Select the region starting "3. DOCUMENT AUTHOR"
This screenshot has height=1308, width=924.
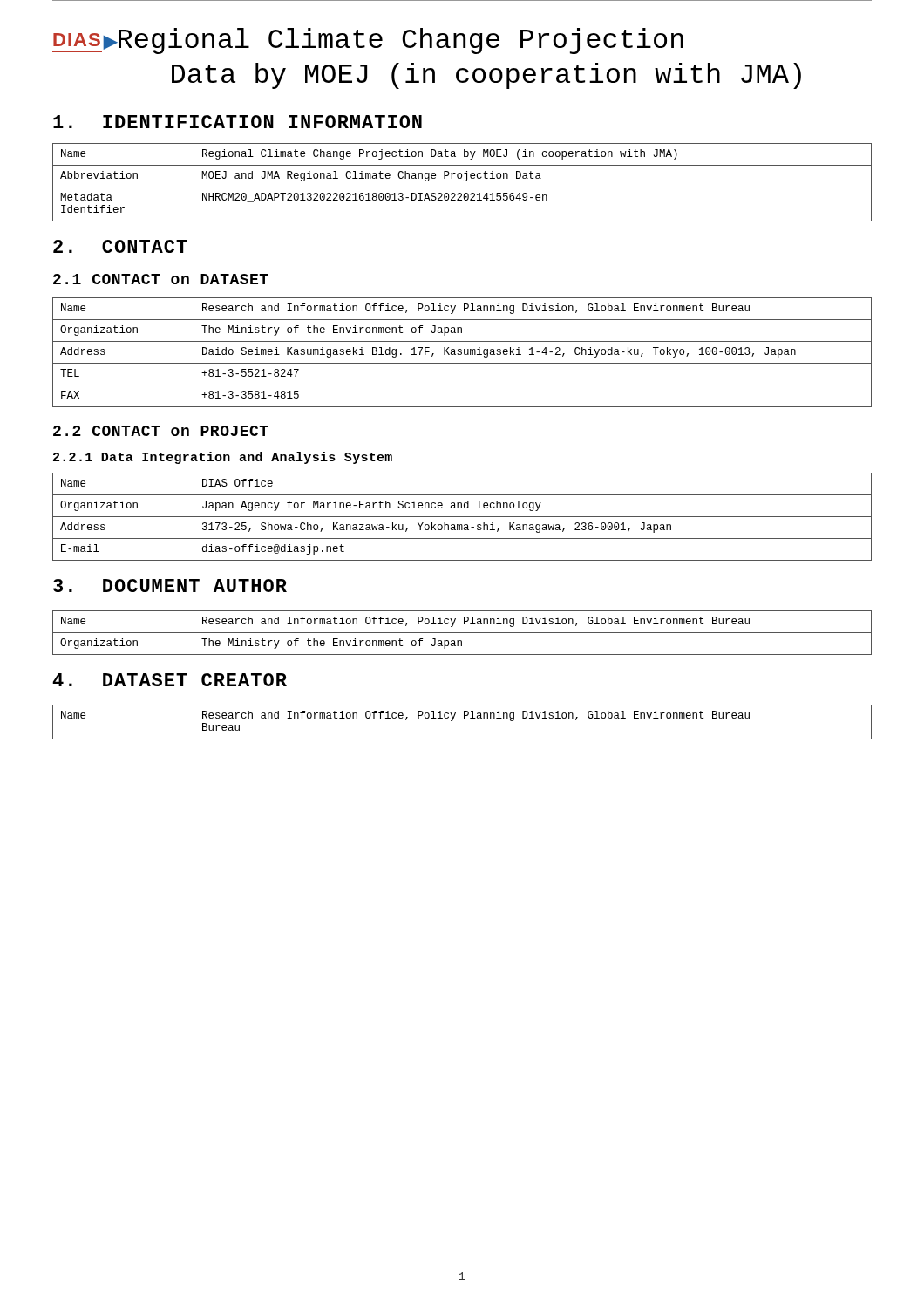tap(170, 587)
